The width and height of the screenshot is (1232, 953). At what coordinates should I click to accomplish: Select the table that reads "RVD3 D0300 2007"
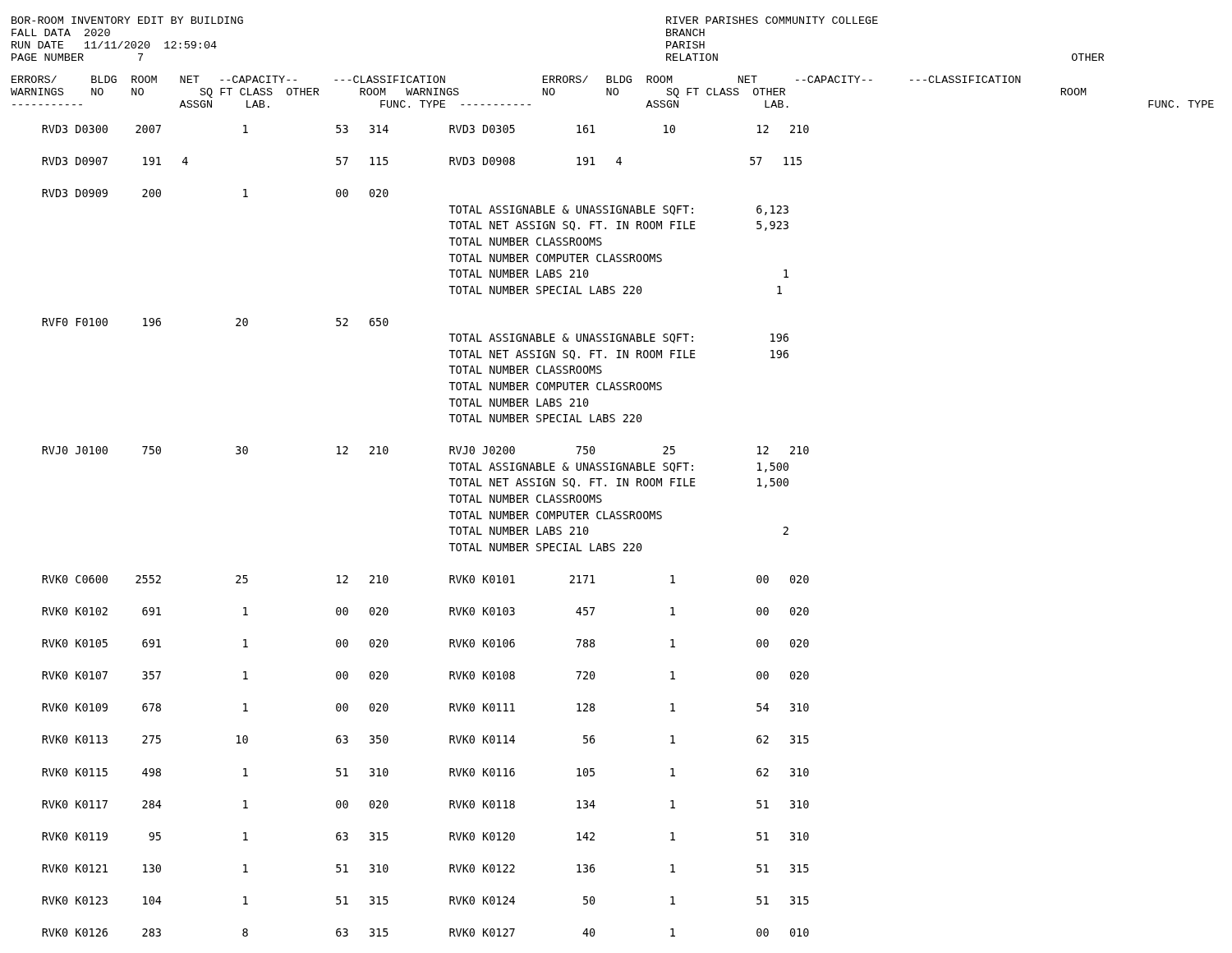(x=616, y=537)
